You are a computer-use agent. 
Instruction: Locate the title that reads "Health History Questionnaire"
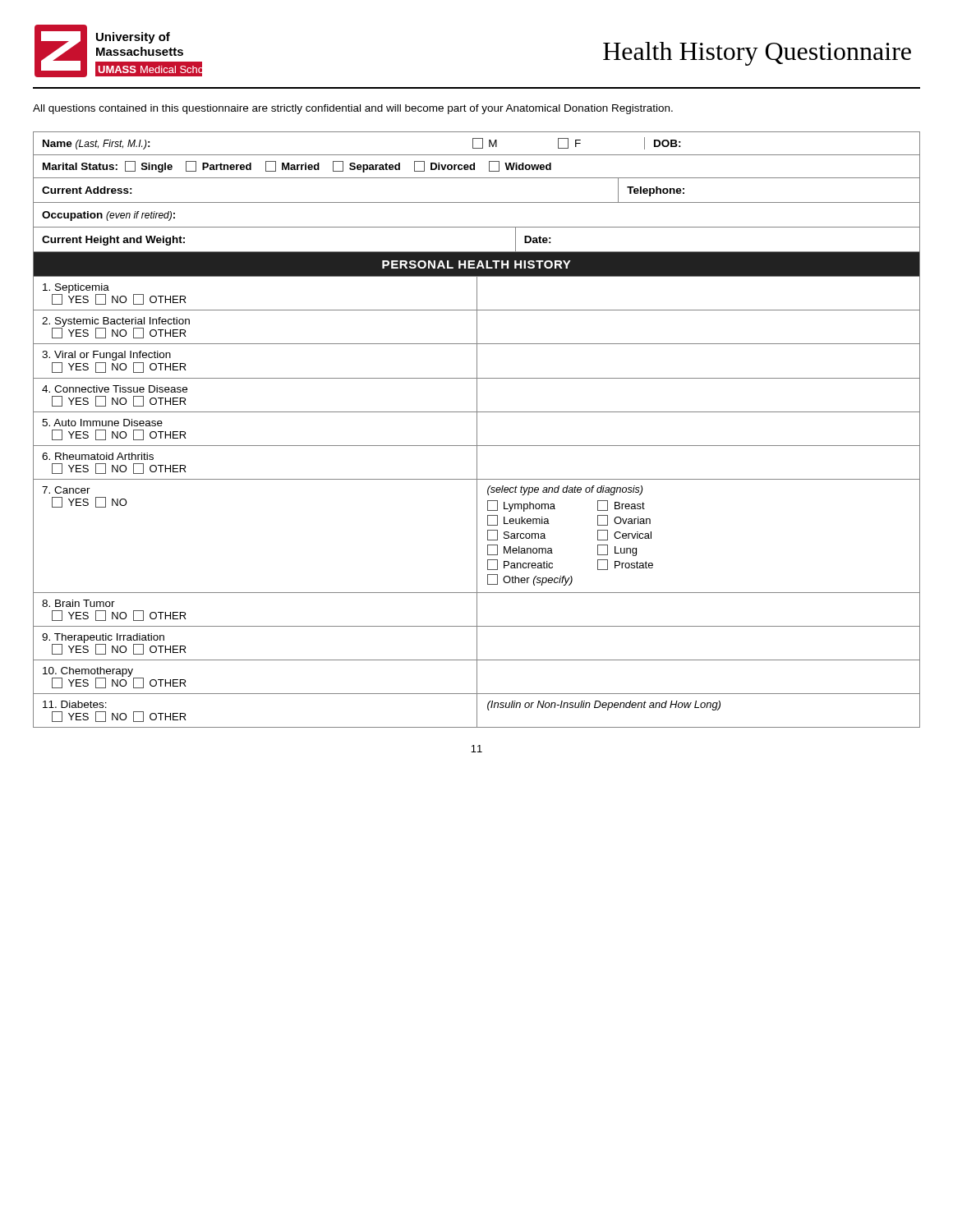(757, 51)
